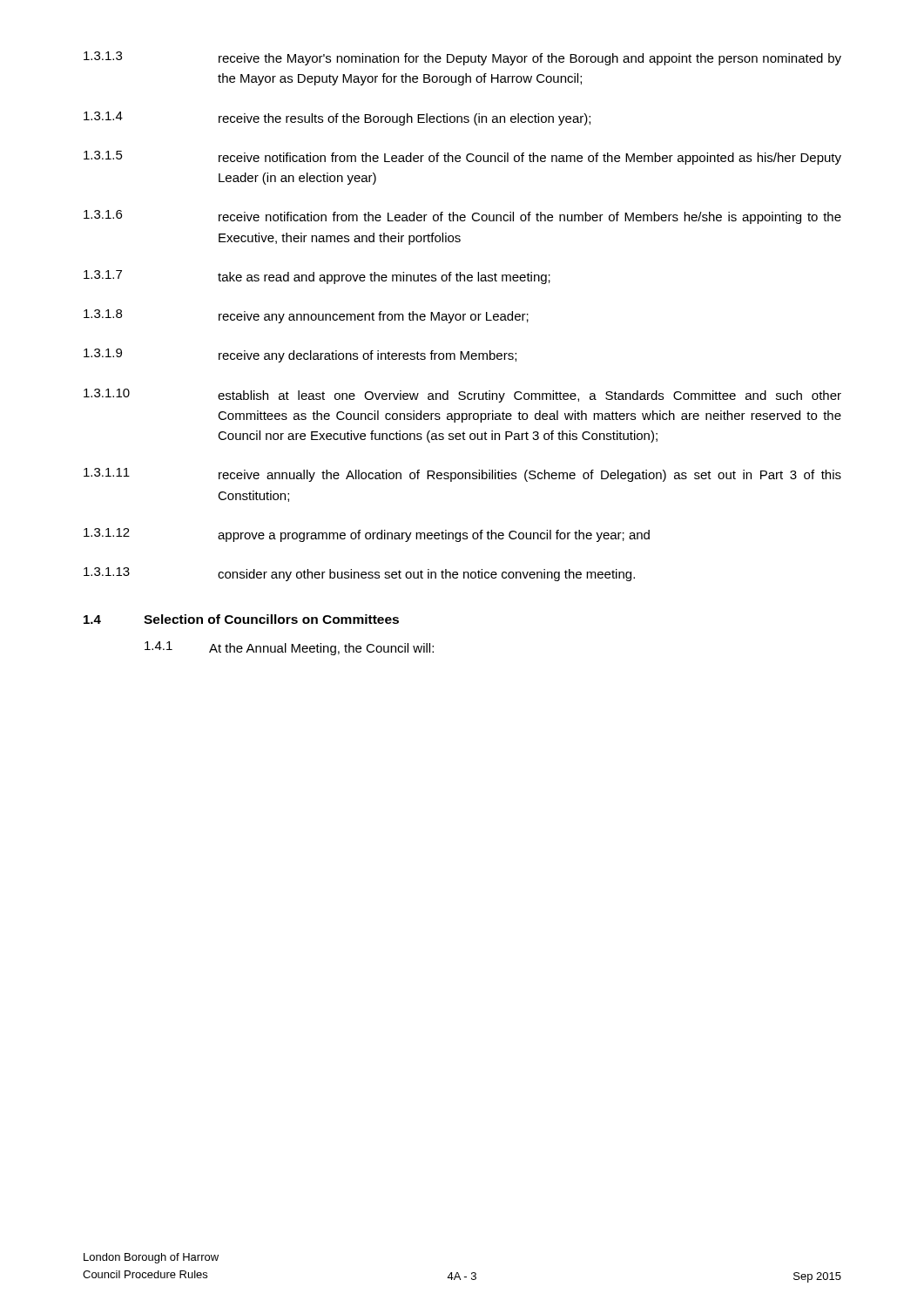Select the region starting "3.1.4 receive the results of the Borough Elections"
924x1307 pixels.
(462, 118)
